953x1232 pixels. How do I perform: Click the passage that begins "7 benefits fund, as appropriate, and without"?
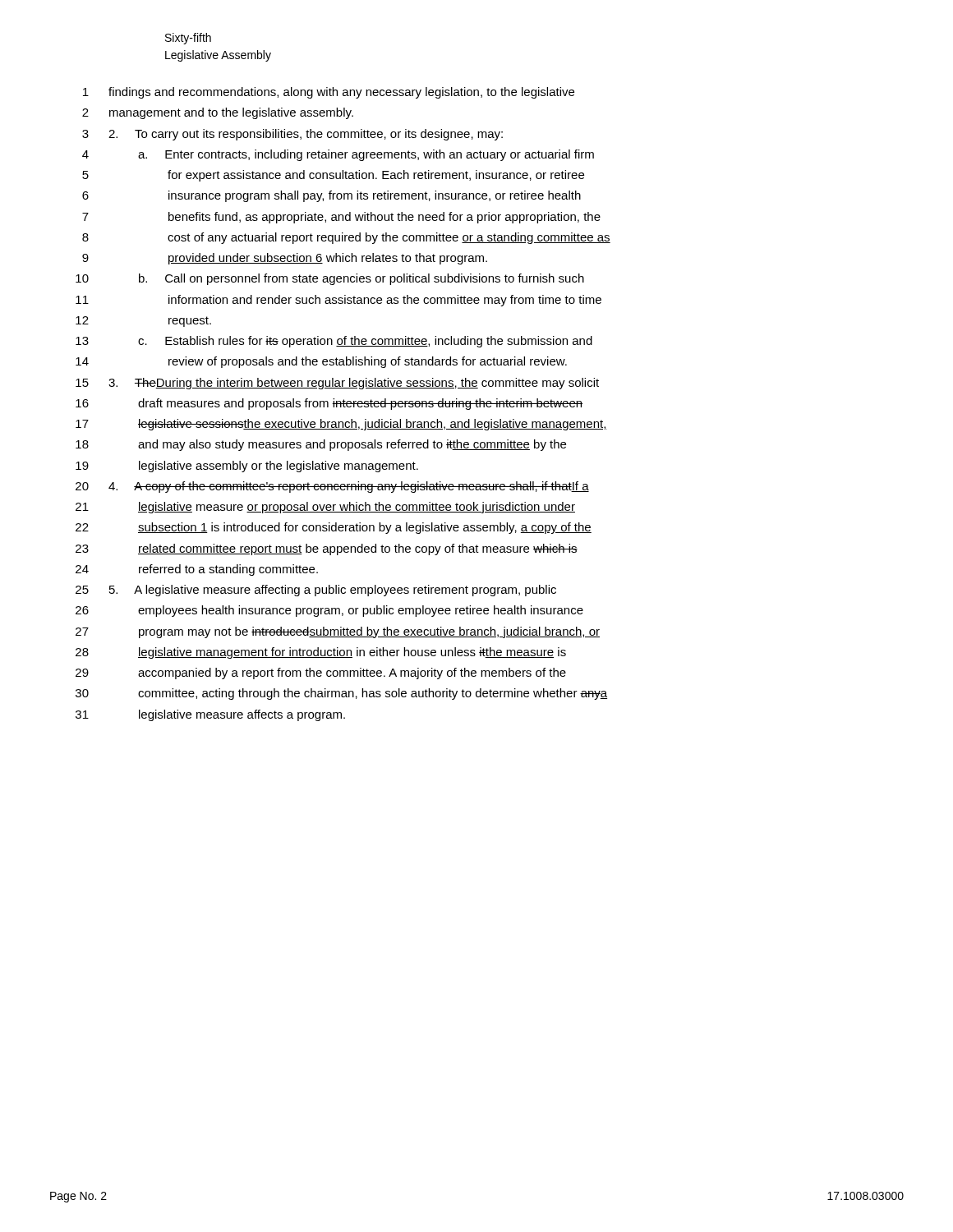325,216
